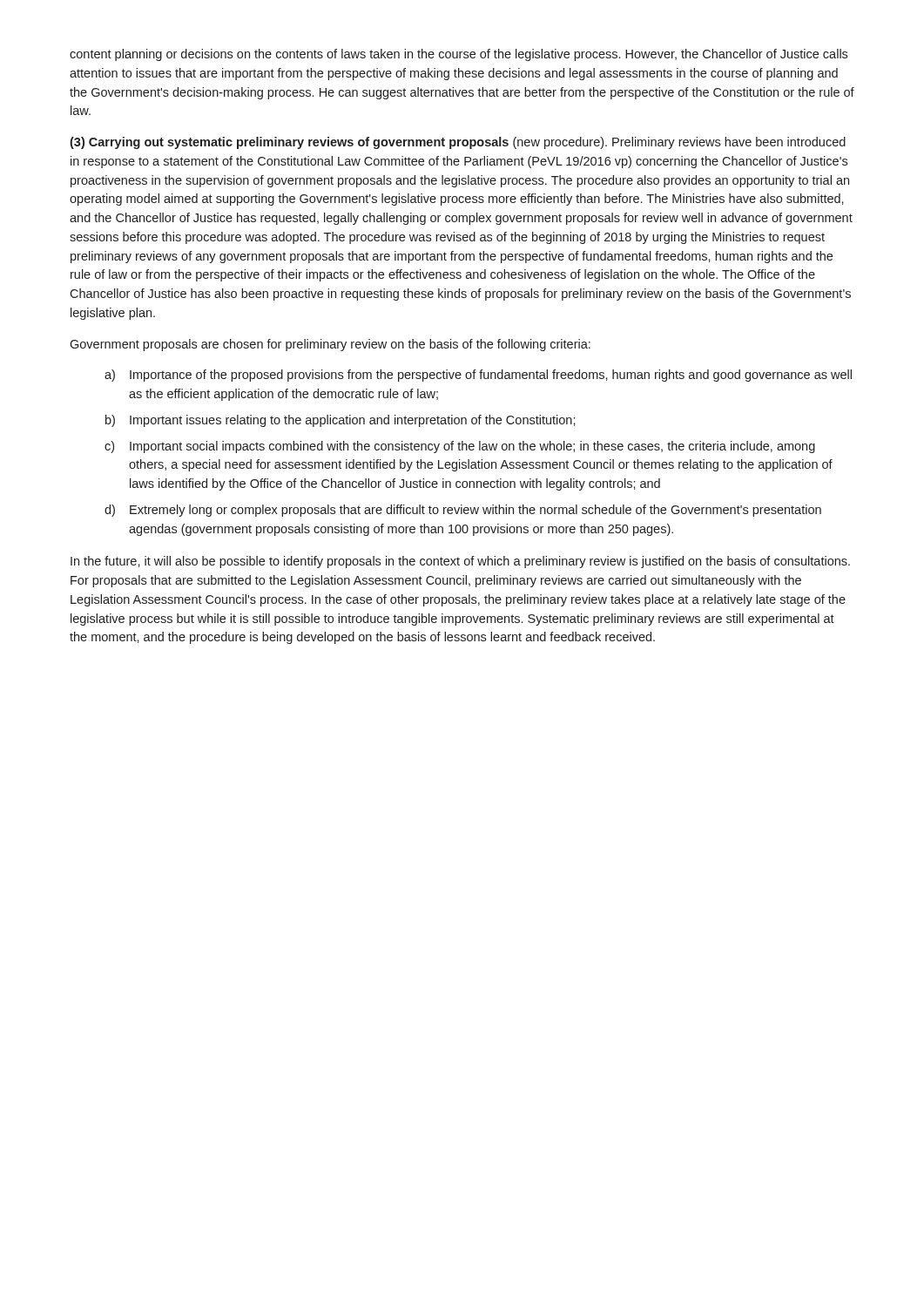Find the passage starting "In the future, it"
The image size is (924, 1307).
pos(460,599)
